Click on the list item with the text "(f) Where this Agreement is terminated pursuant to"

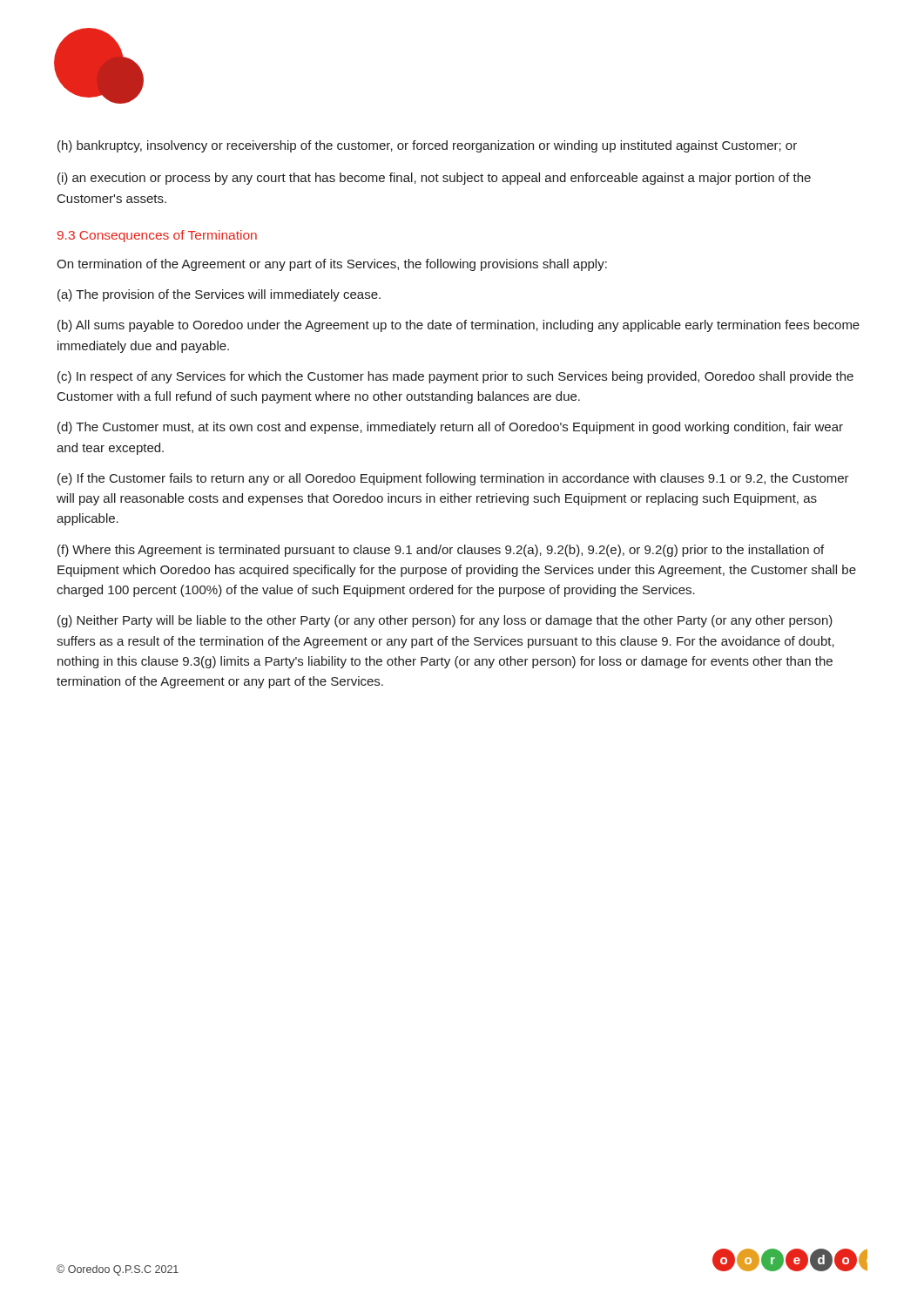462,569
